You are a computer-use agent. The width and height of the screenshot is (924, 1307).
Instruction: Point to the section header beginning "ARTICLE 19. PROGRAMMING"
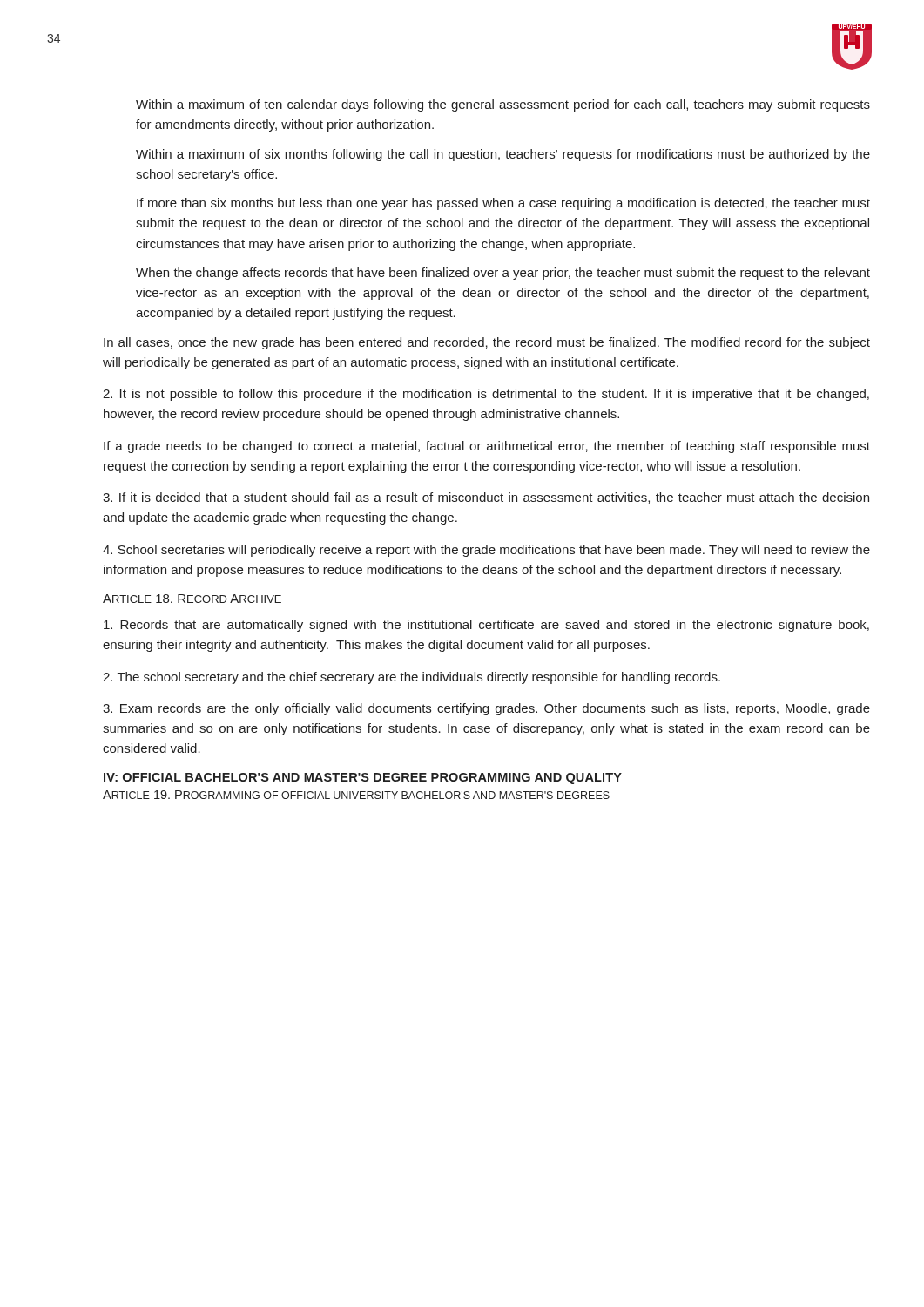tap(356, 794)
